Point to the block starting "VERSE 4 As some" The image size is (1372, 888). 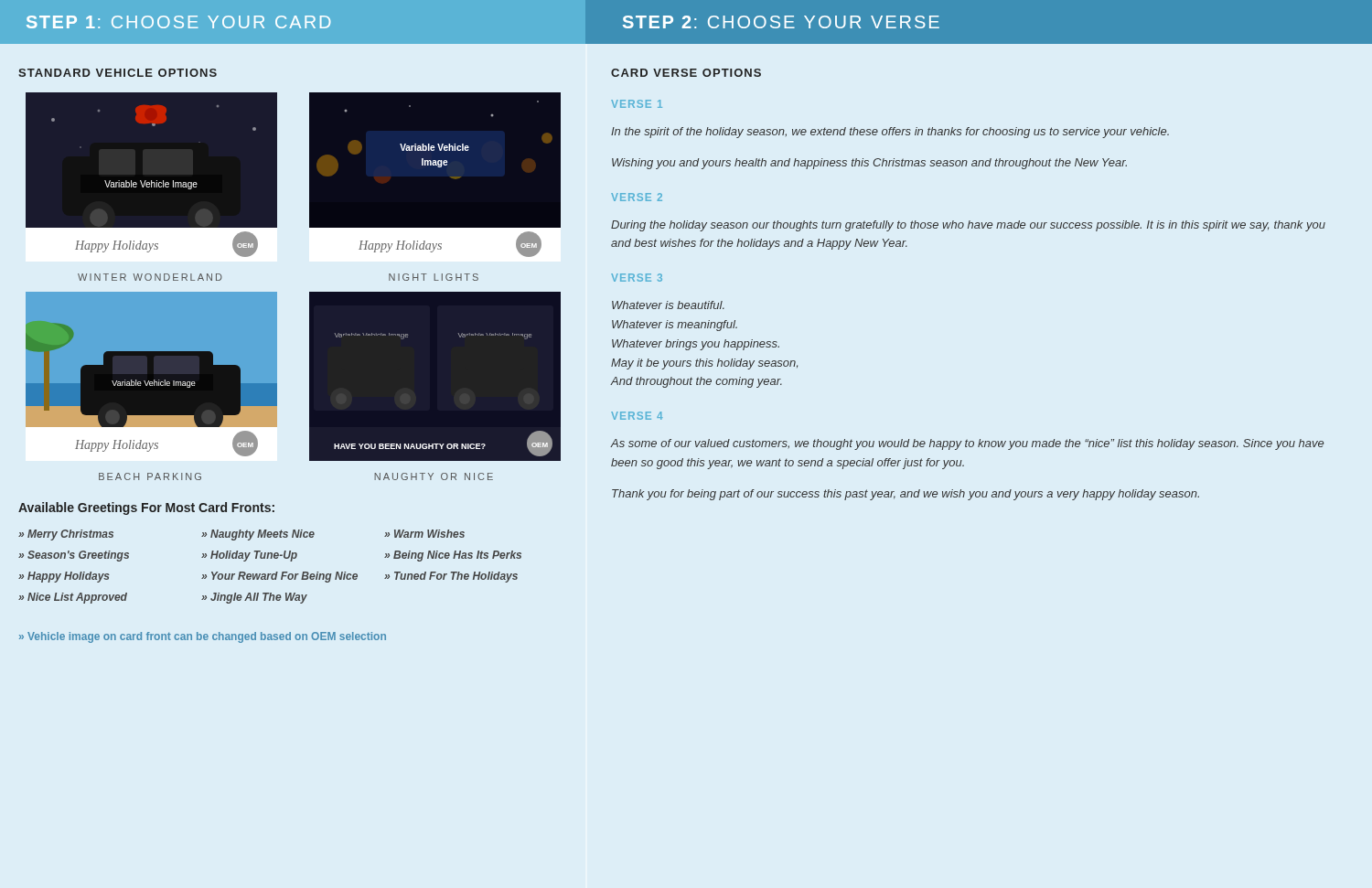(x=979, y=457)
